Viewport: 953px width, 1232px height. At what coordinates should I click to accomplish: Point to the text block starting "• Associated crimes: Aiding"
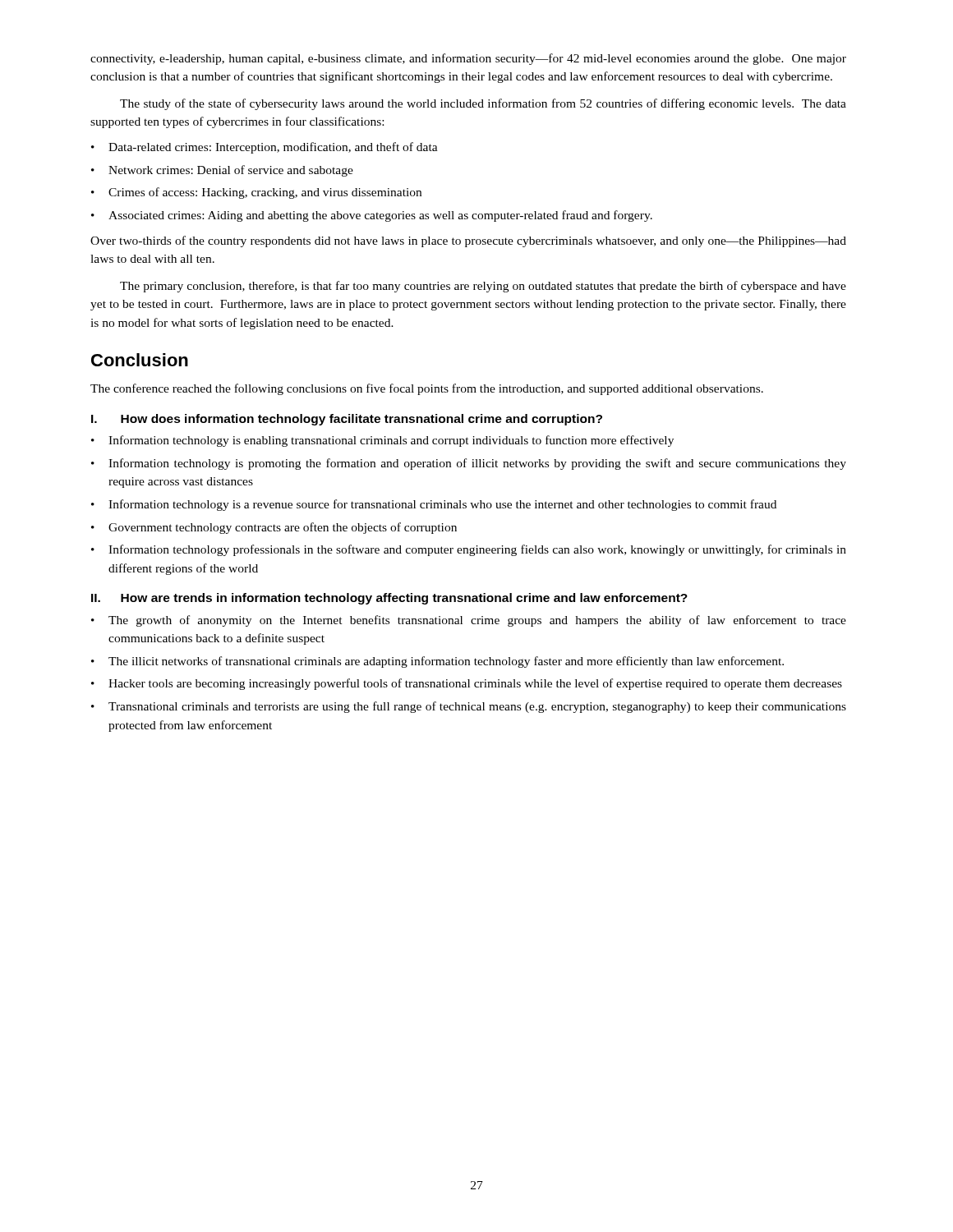[x=468, y=216]
